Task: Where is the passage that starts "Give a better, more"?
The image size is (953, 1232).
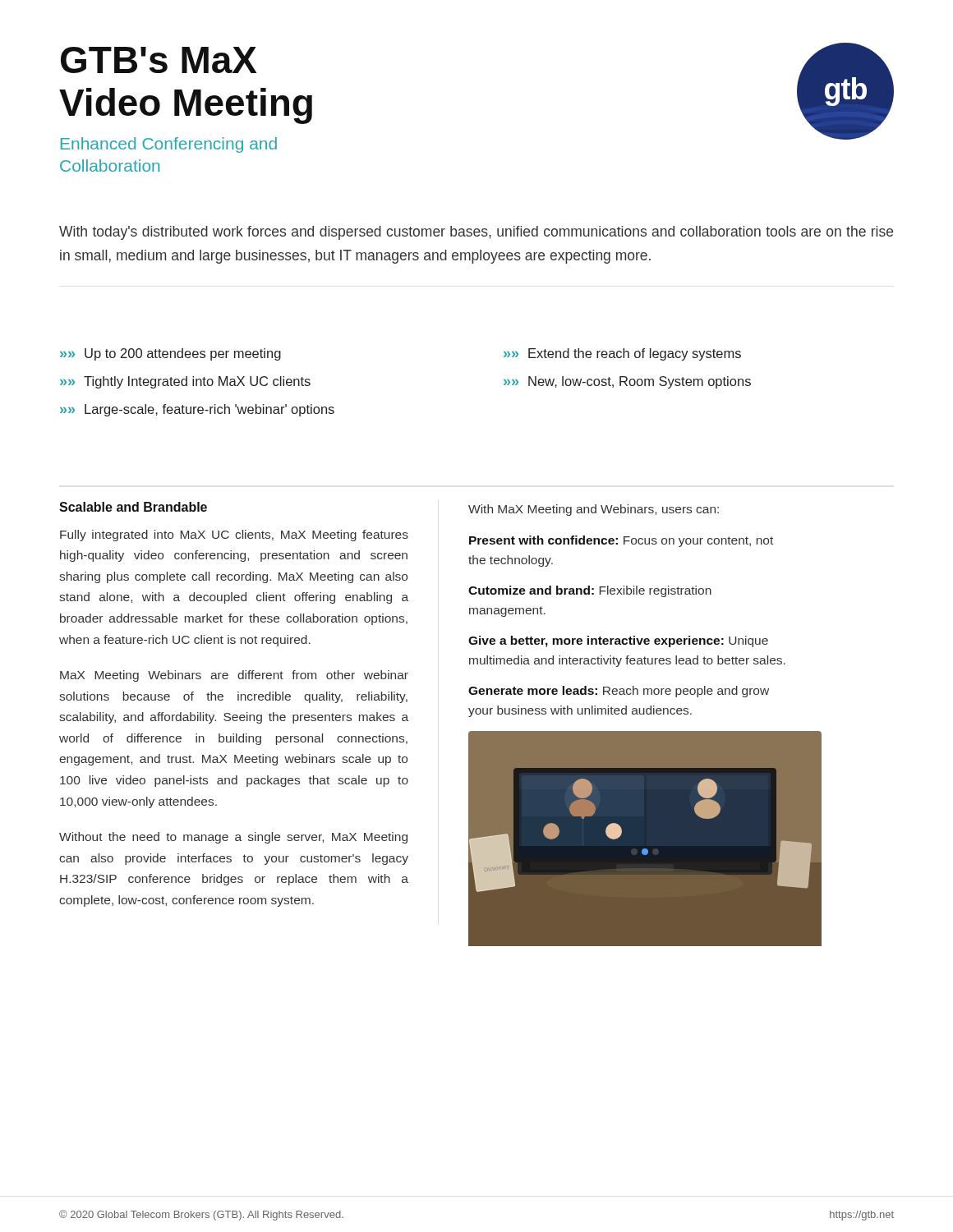Action: point(627,650)
